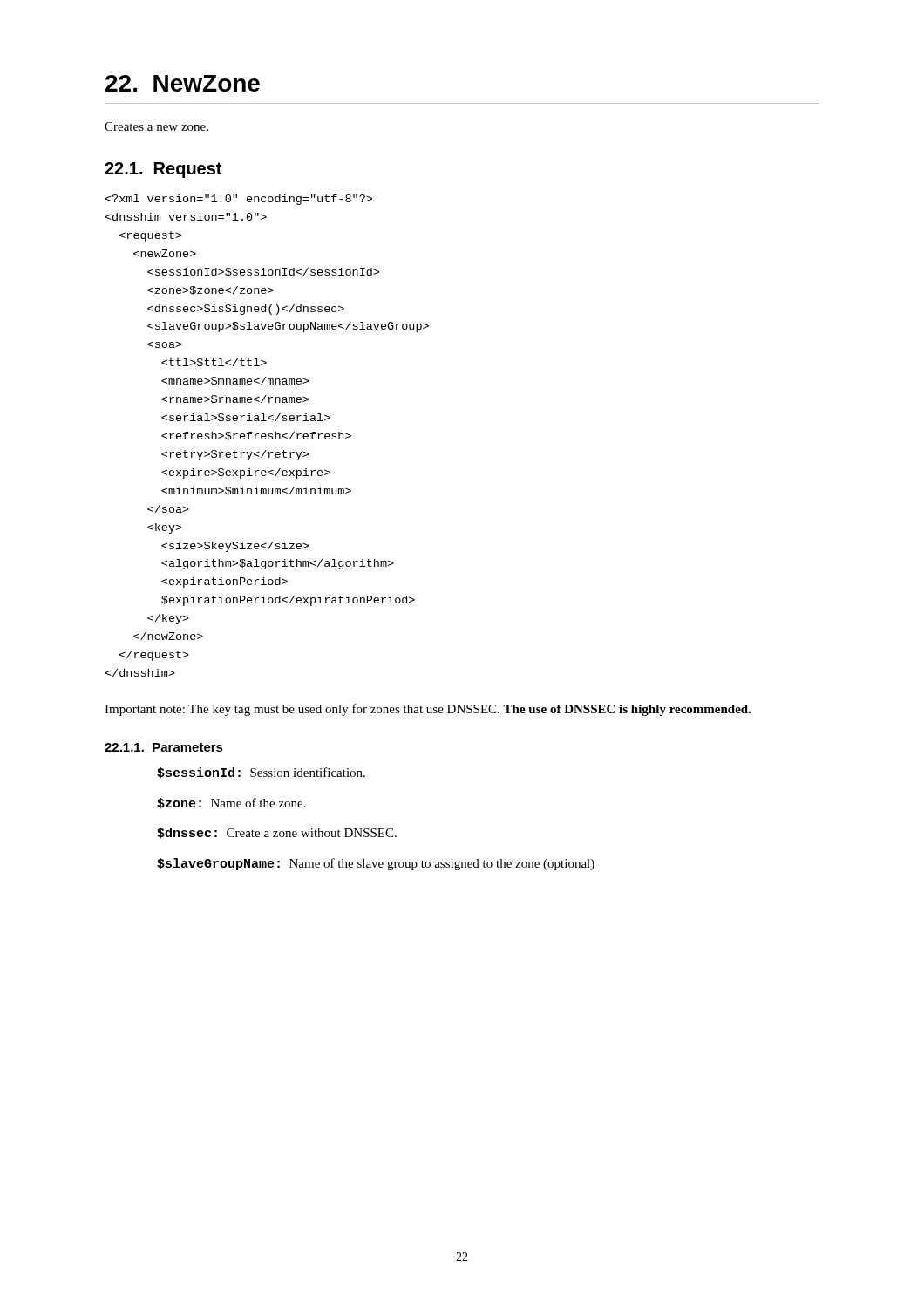Find "22. NewZone" on this page
Image resolution: width=924 pixels, height=1308 pixels.
pos(183,83)
